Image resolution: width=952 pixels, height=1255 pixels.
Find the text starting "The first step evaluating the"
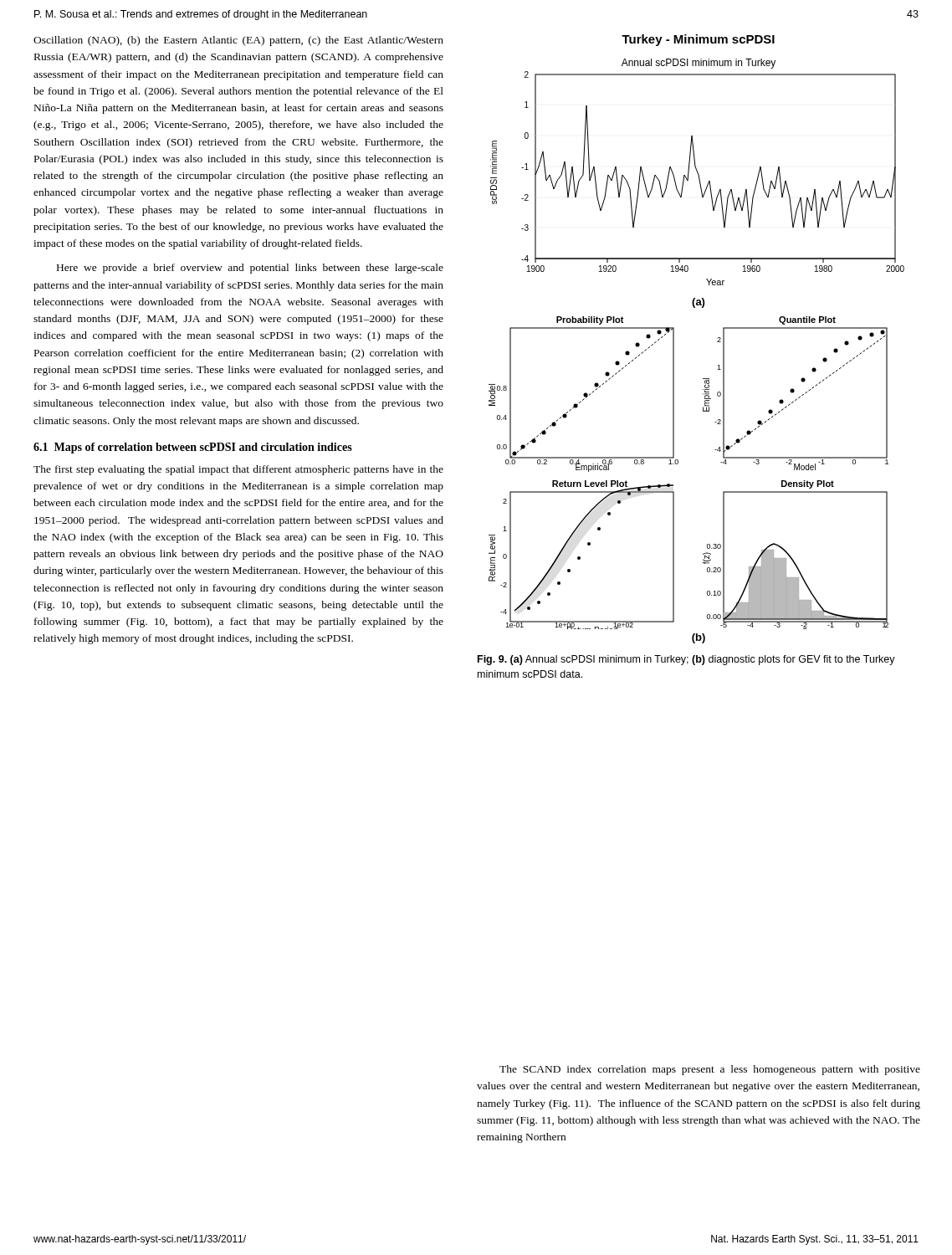tap(238, 554)
